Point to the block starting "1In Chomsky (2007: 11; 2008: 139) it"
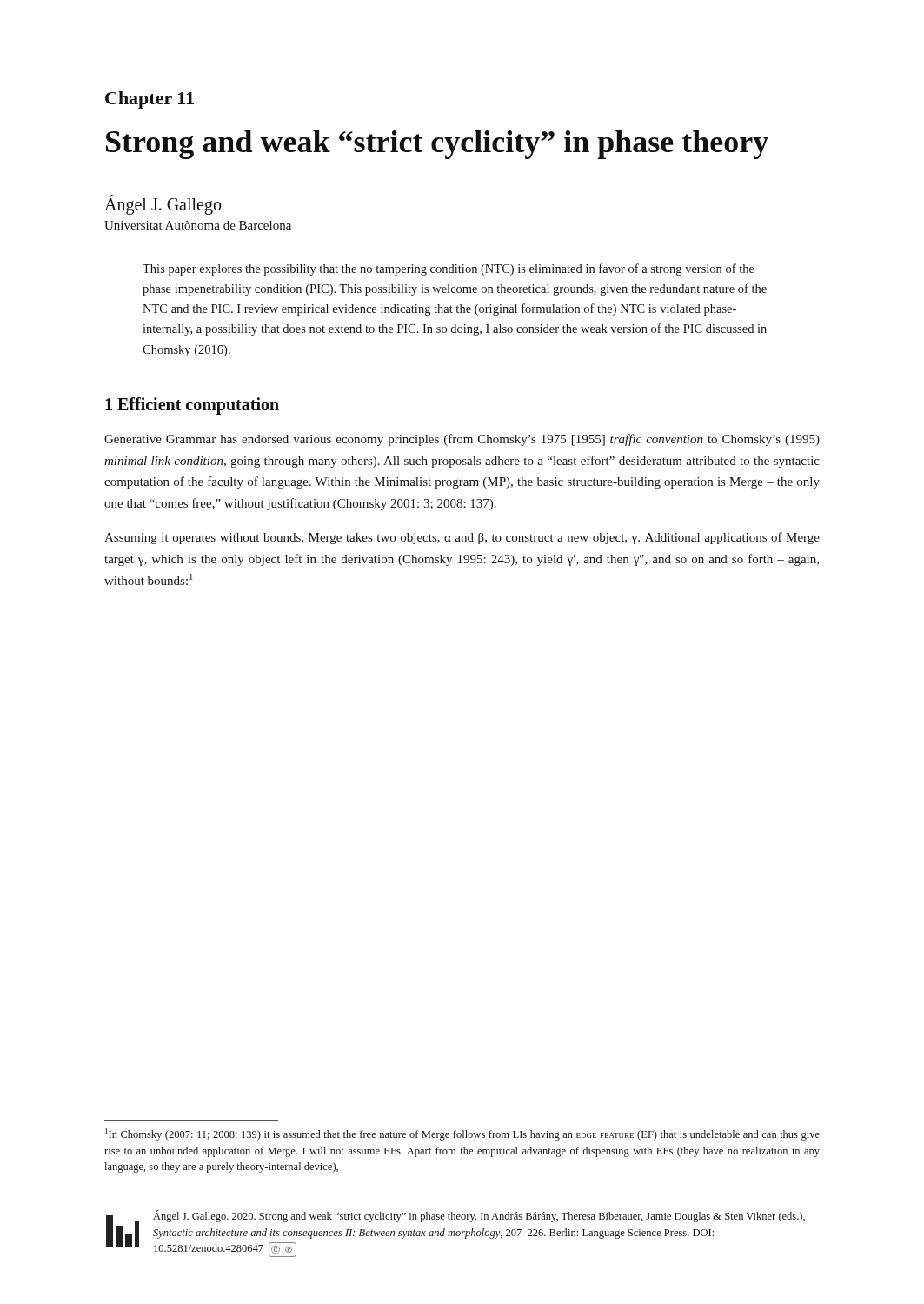The width and height of the screenshot is (924, 1304). click(x=462, y=1150)
